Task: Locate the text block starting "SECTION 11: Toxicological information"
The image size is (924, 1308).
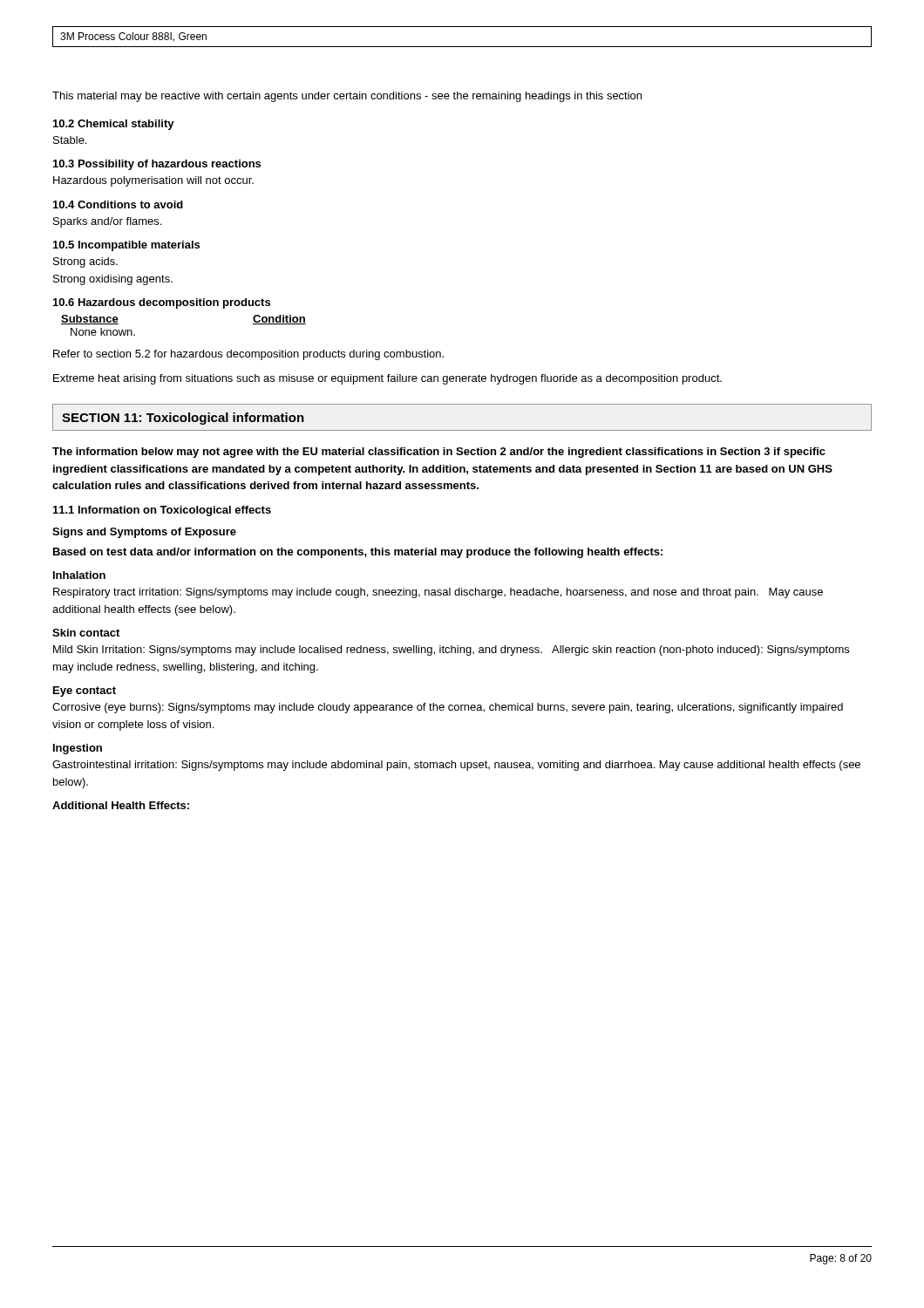Action: point(183,417)
